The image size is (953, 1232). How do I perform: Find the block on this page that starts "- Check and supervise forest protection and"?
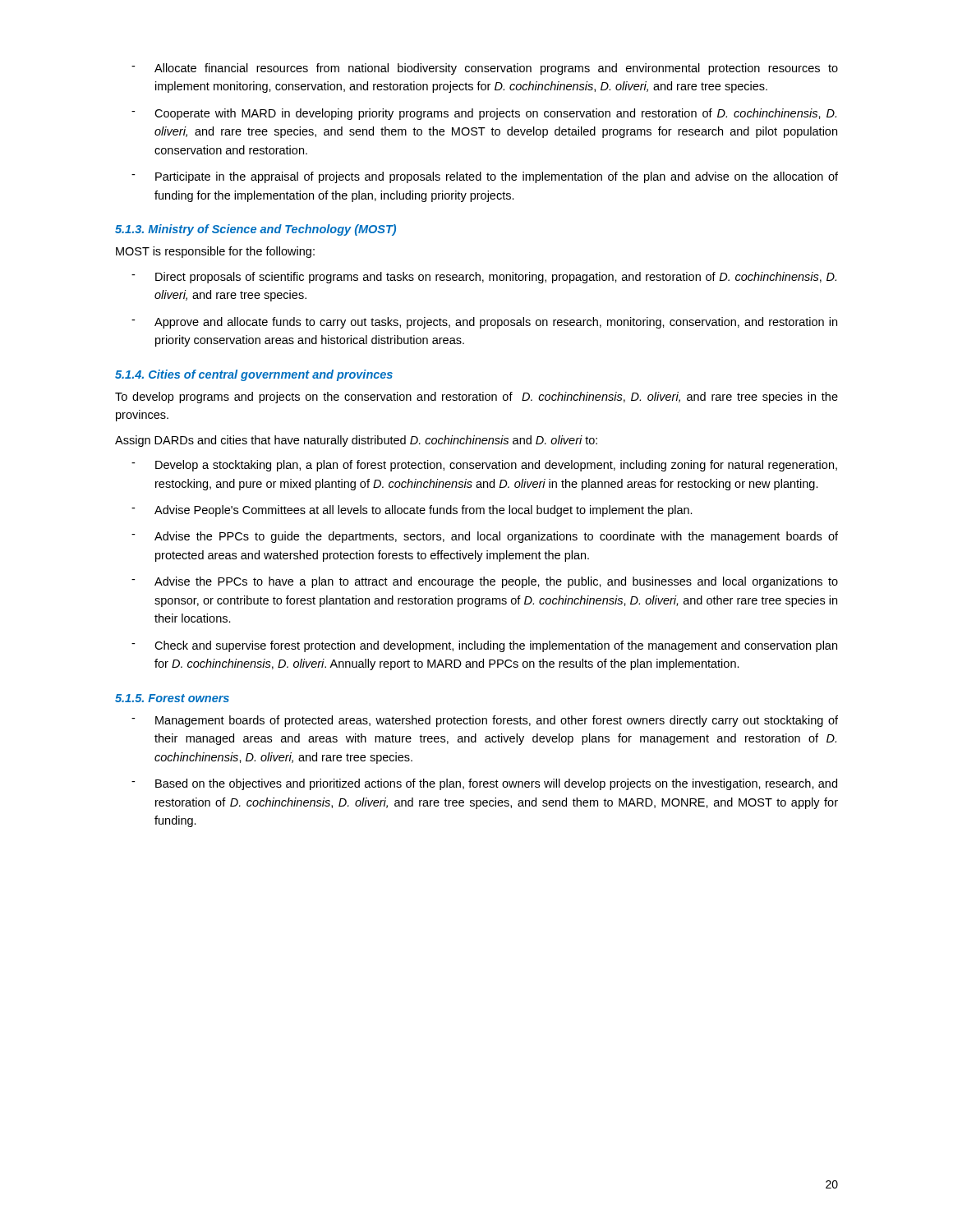click(485, 655)
